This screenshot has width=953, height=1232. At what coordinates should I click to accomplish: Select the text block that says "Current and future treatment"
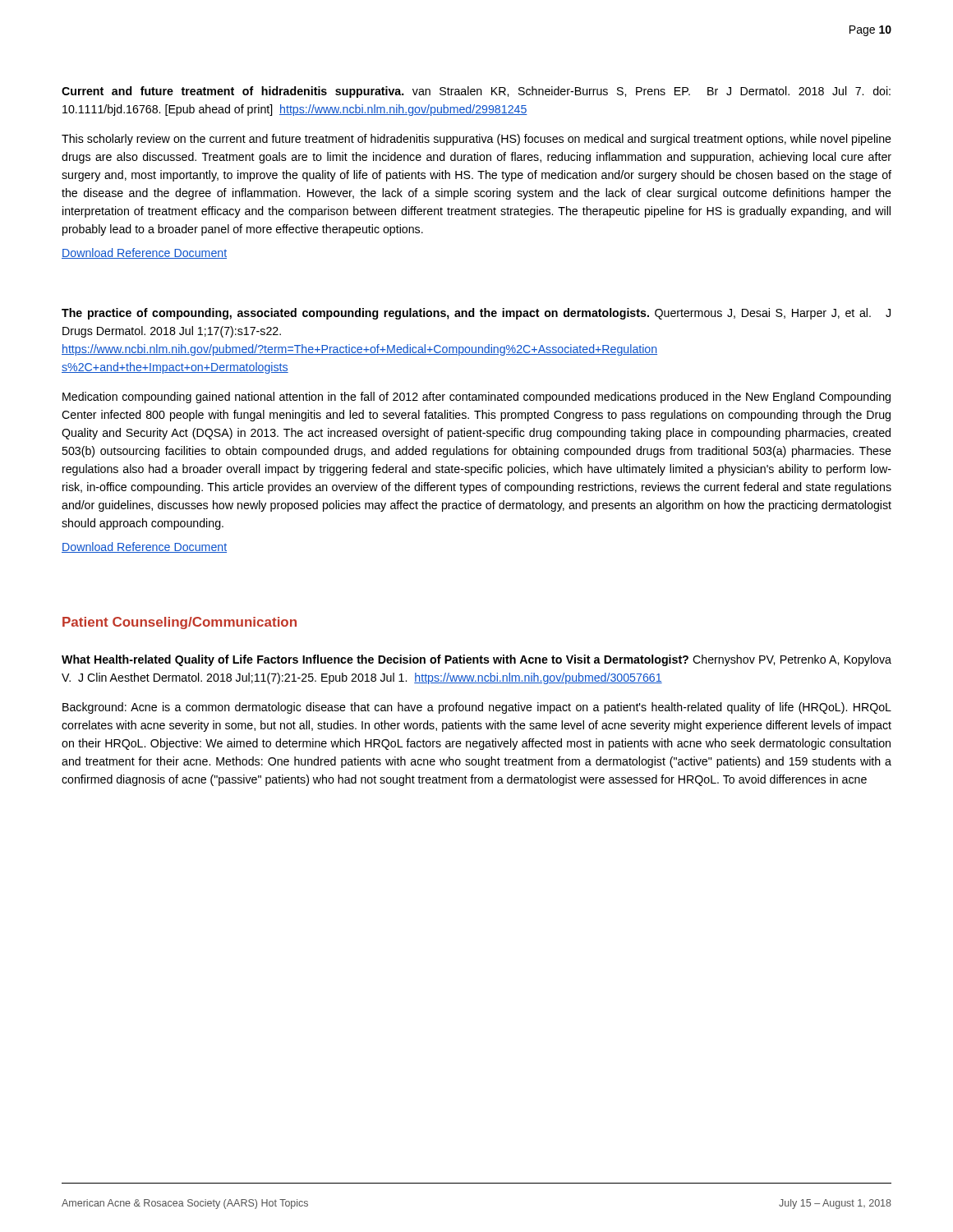point(476,100)
